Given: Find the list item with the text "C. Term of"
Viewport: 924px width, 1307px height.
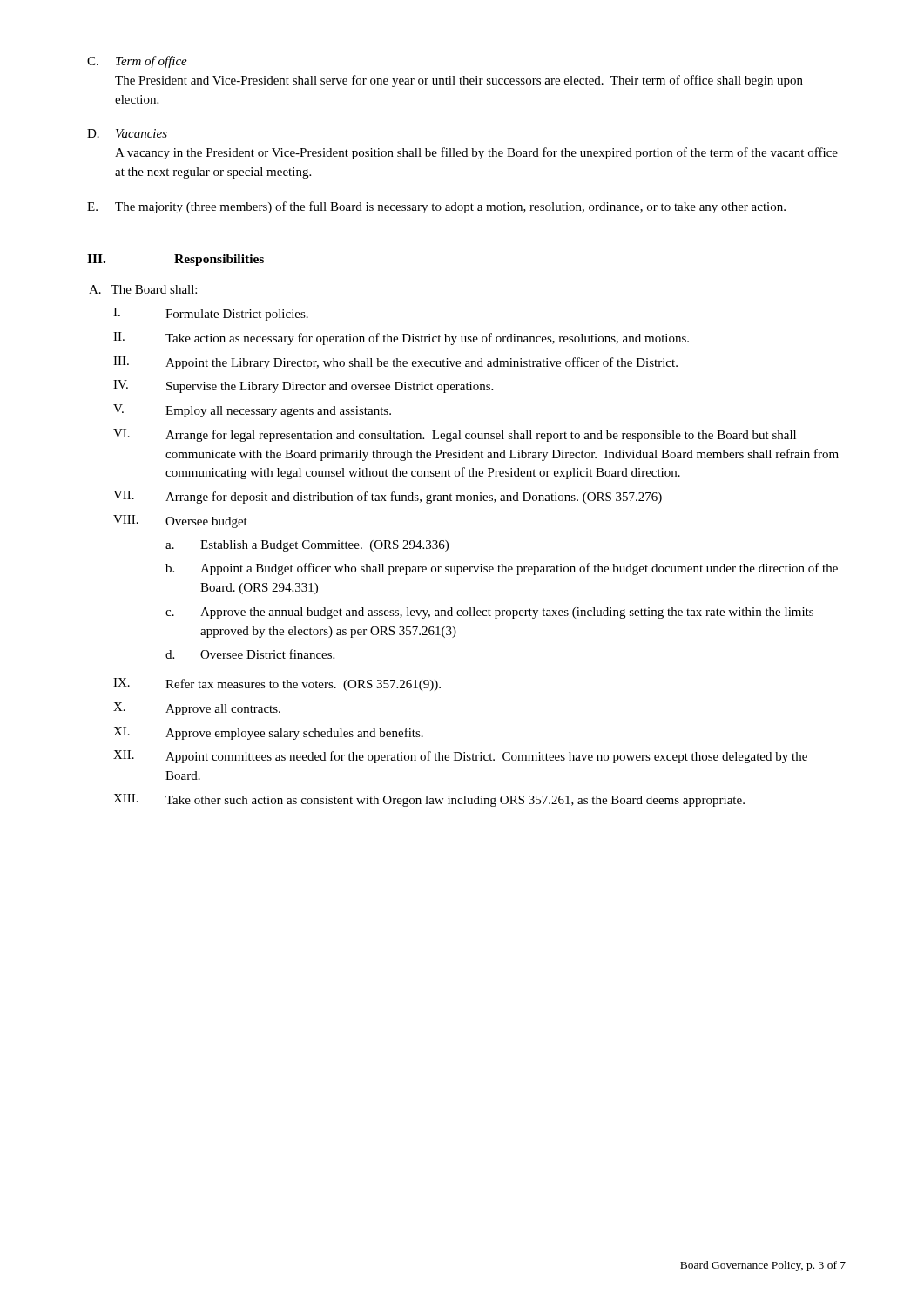Looking at the screenshot, I should click(466, 81).
